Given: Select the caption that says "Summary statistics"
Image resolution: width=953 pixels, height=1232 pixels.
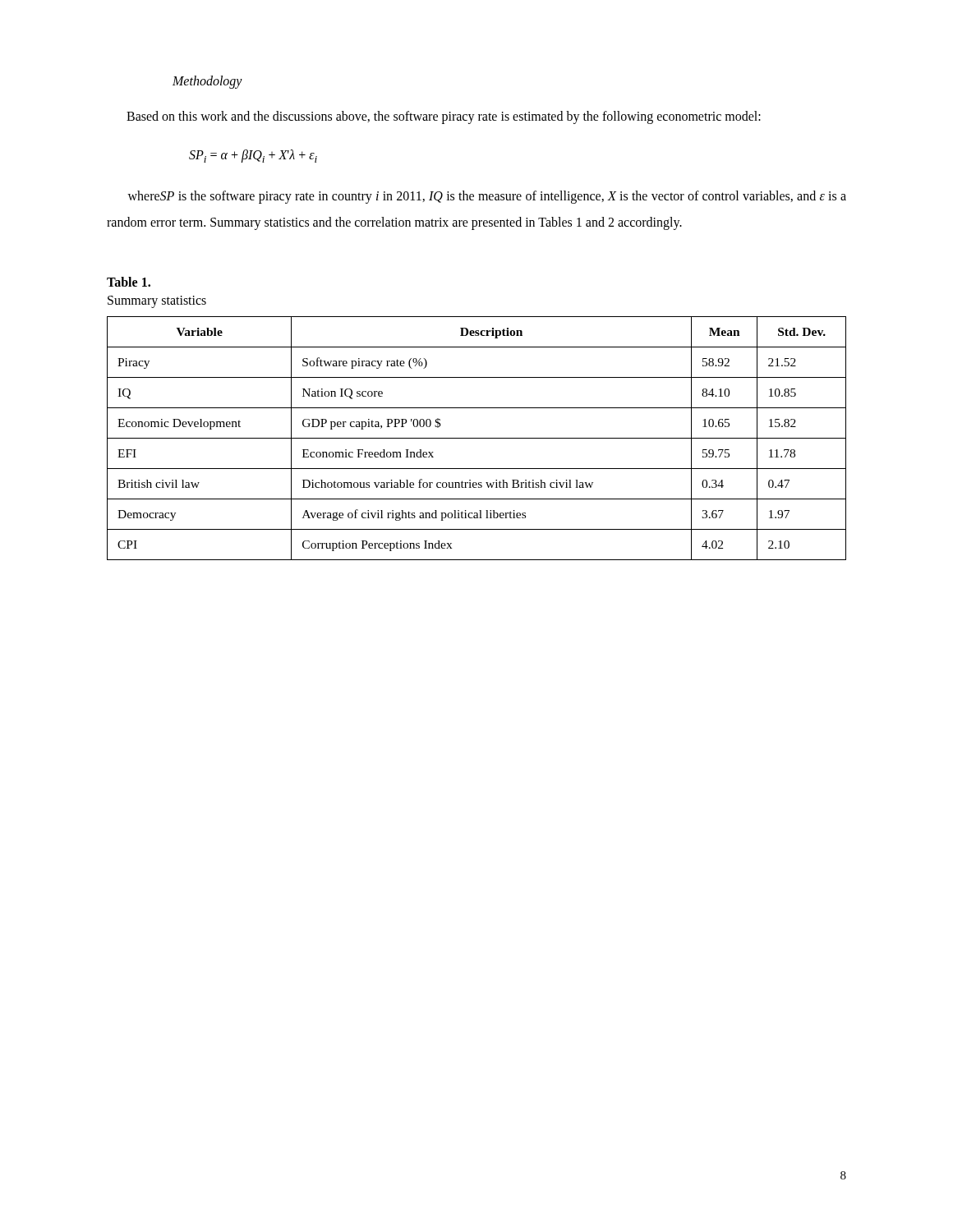Looking at the screenshot, I should point(157,300).
